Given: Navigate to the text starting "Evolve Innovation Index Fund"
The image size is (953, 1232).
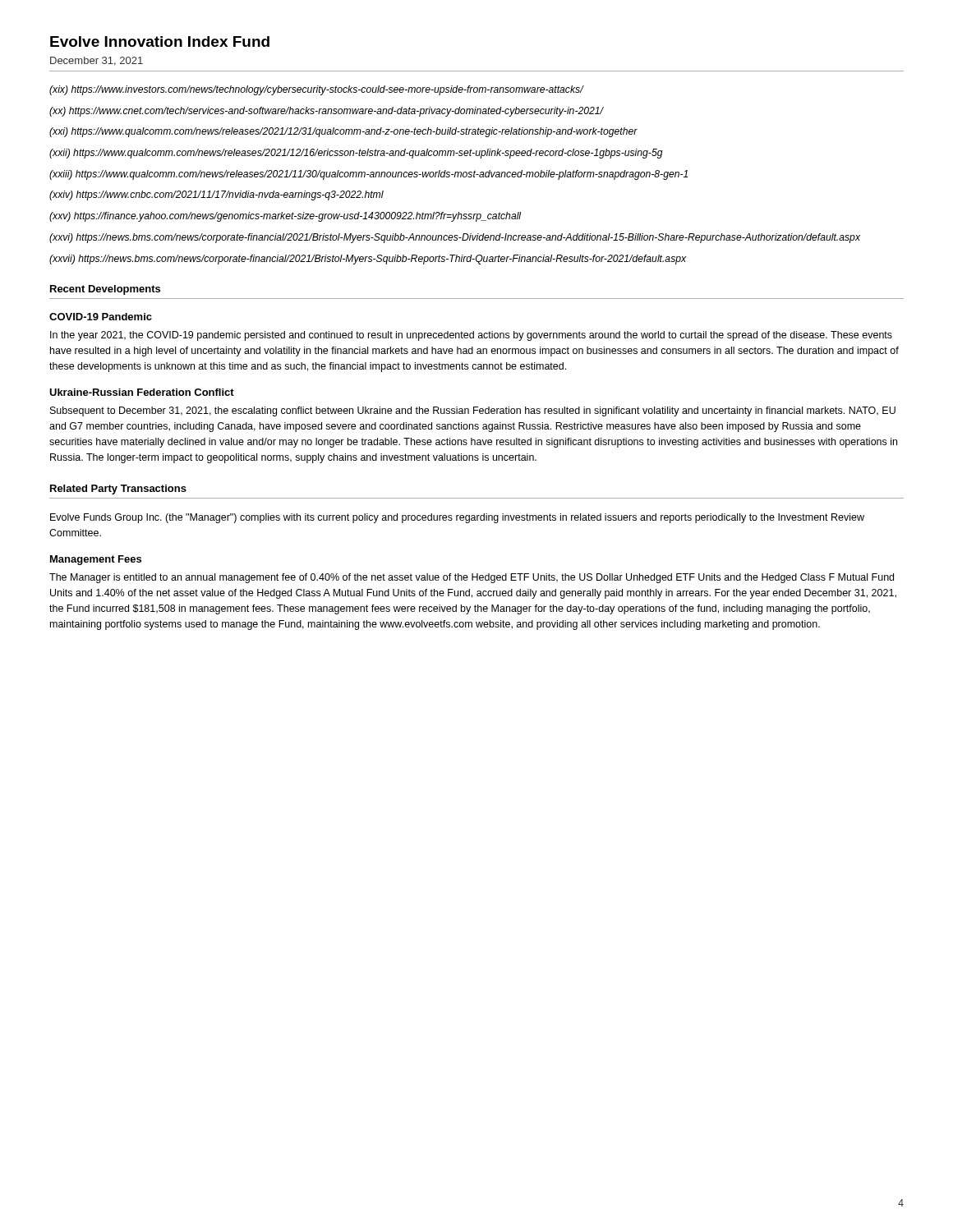Looking at the screenshot, I should pyautogui.click(x=160, y=42).
